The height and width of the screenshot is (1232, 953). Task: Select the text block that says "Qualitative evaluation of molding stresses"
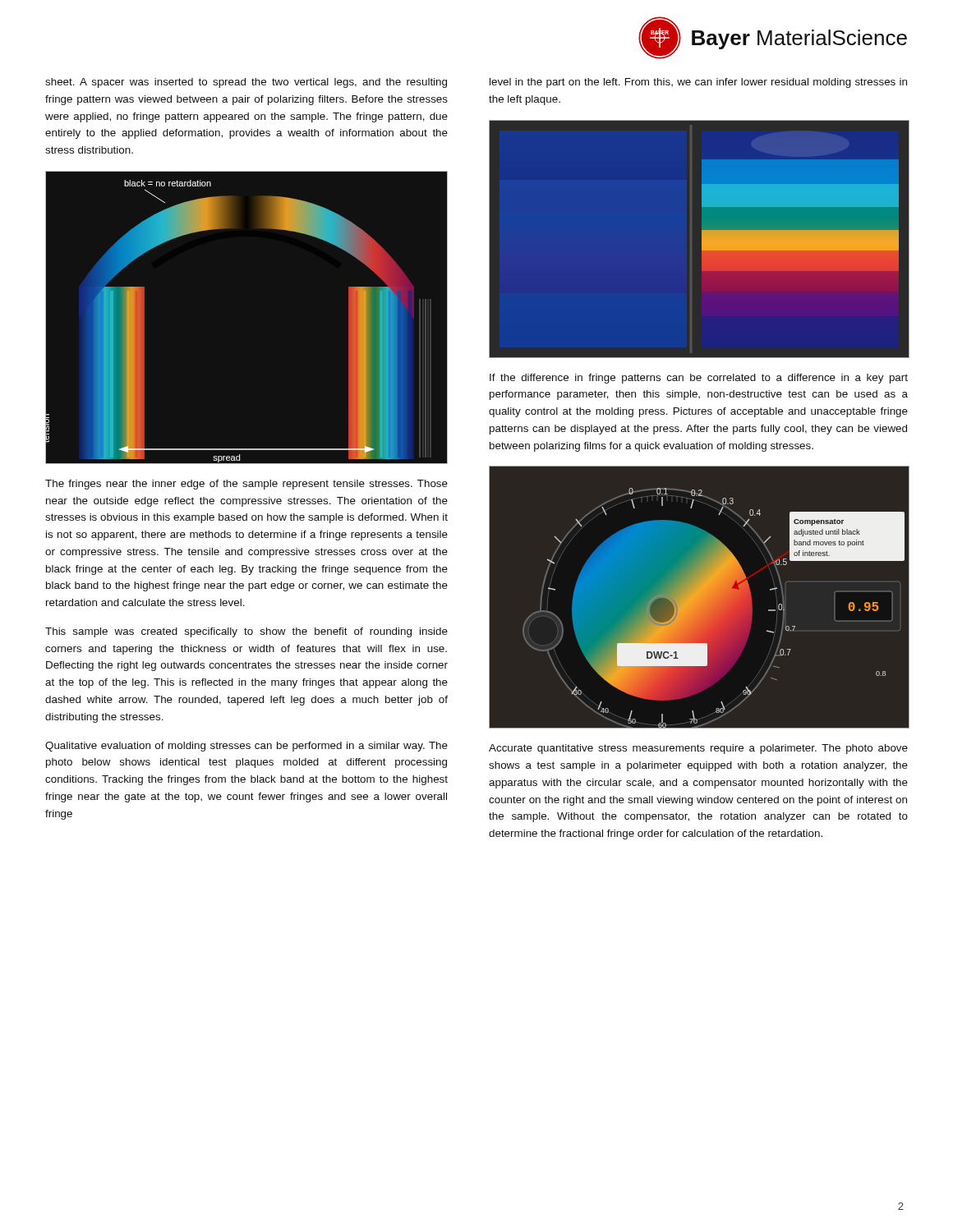(x=246, y=779)
